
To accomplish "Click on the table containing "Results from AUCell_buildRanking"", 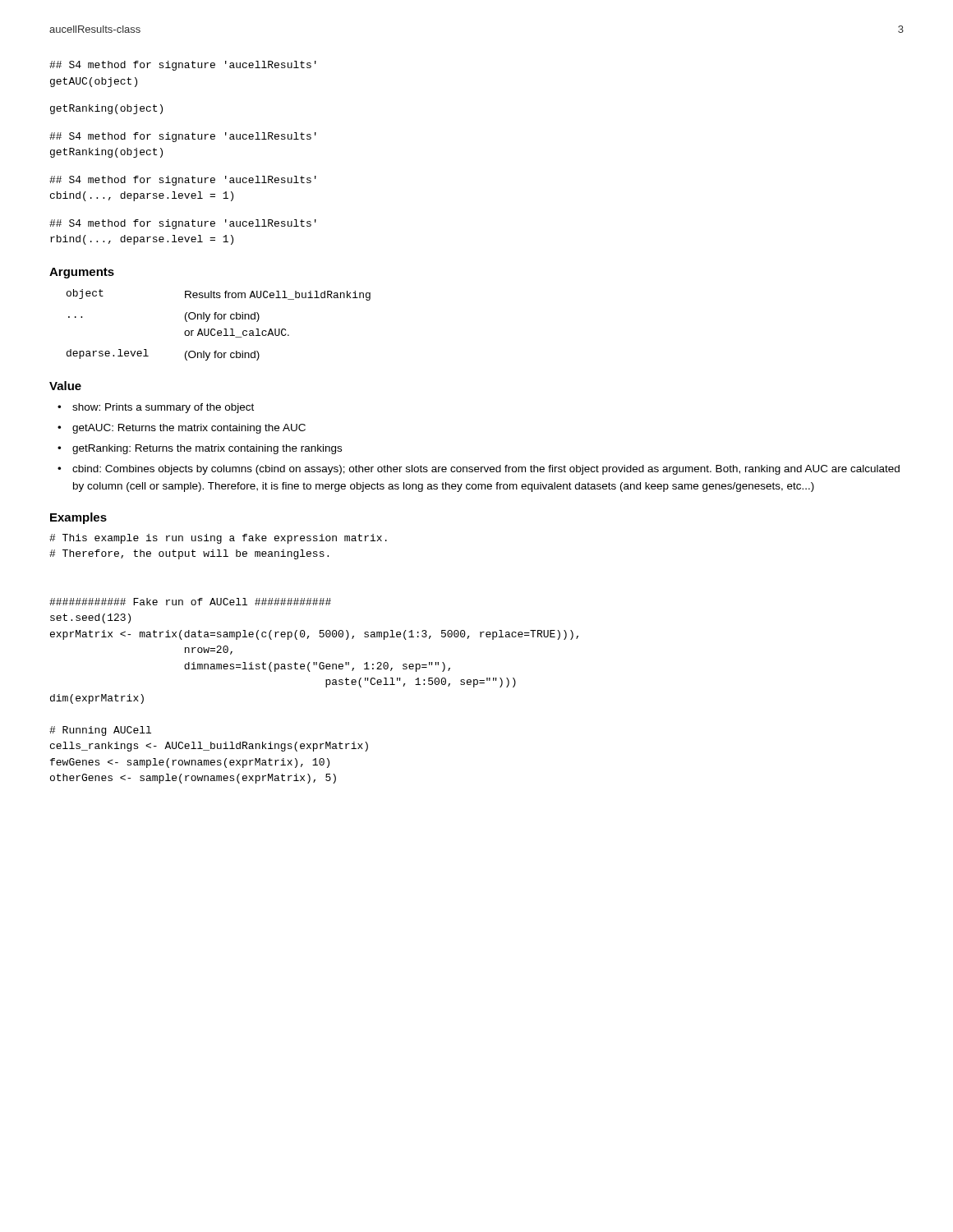I will [x=476, y=325].
